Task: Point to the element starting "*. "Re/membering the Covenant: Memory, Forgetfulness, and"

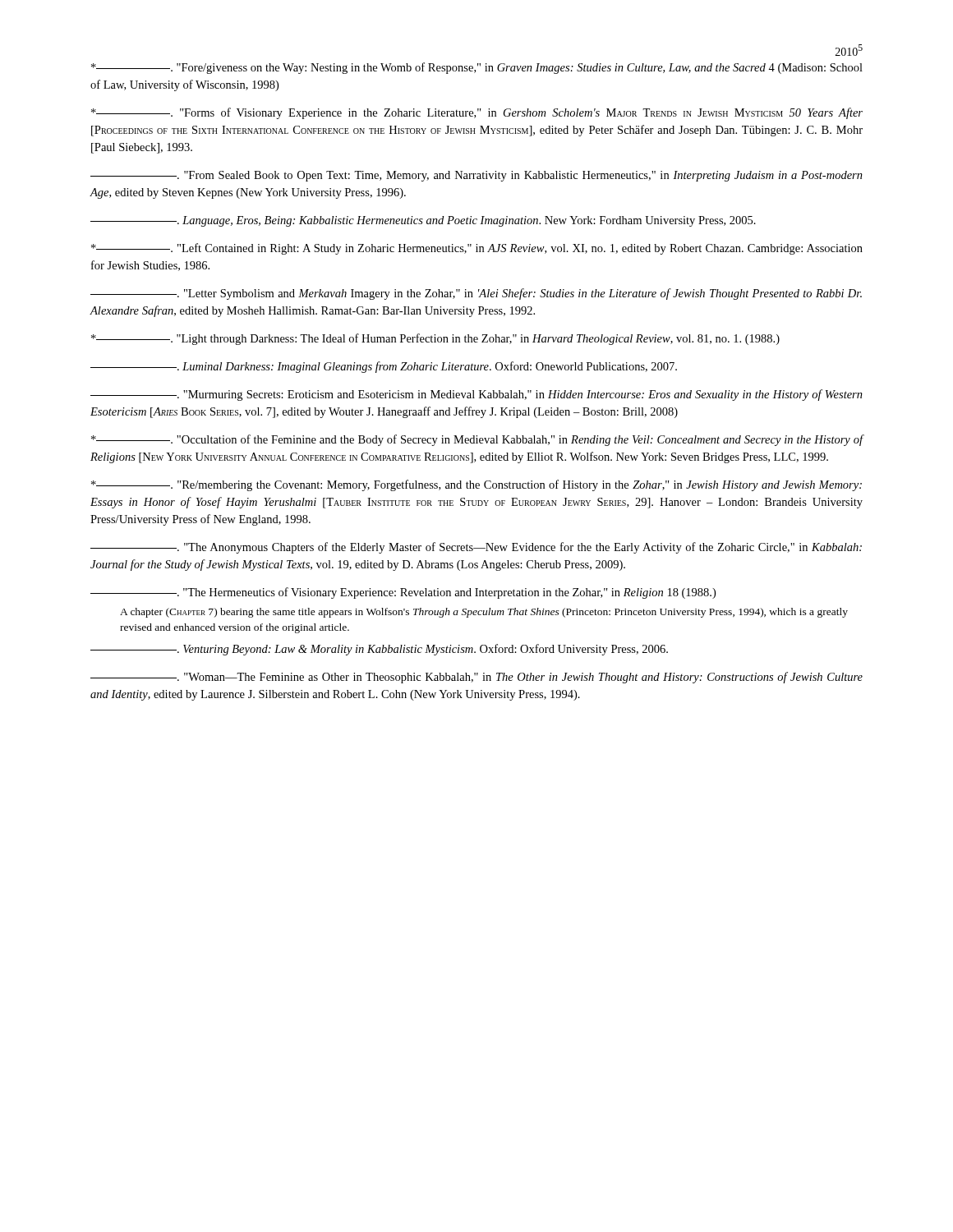Action: pyautogui.click(x=476, y=503)
